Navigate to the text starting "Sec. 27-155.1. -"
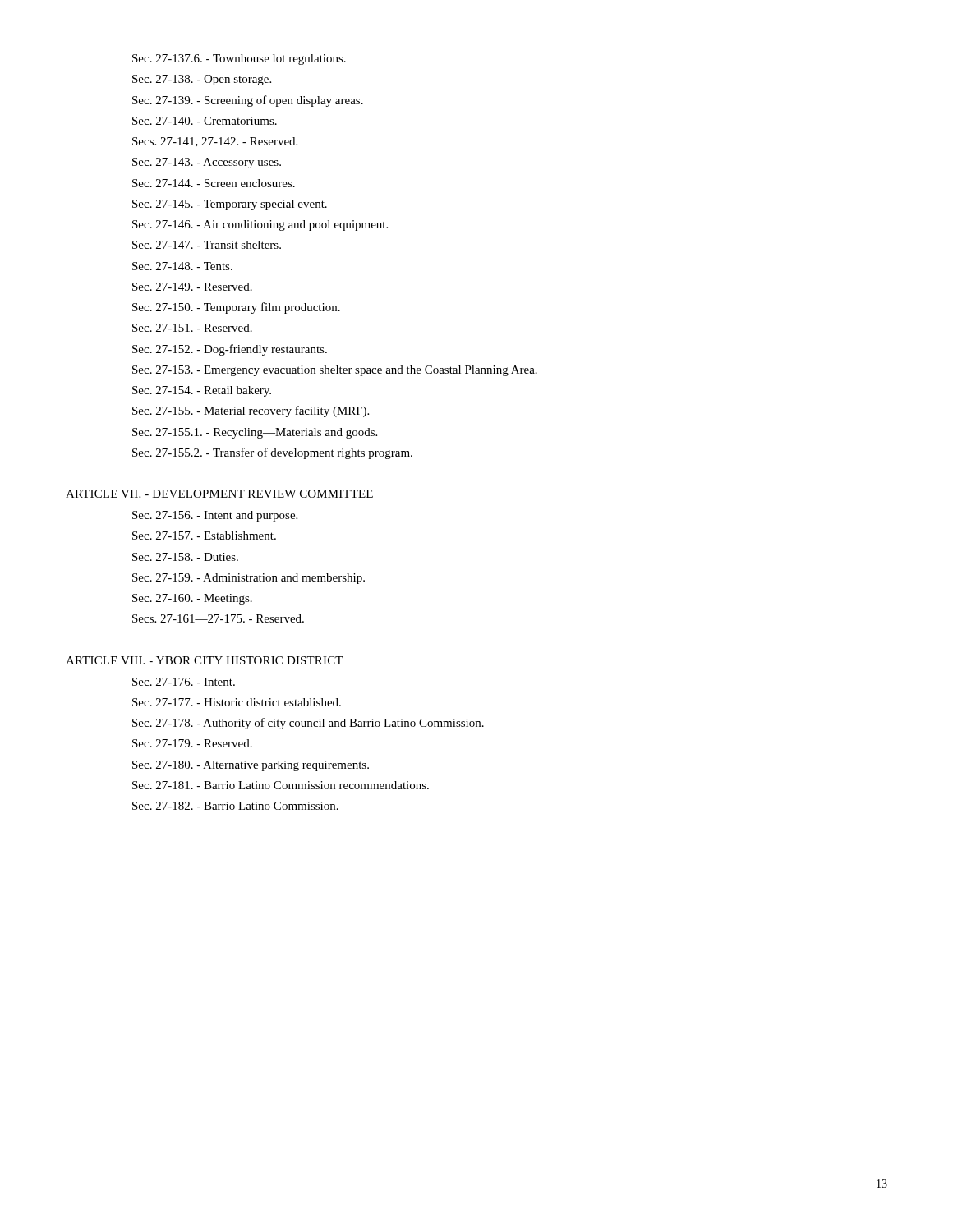The image size is (953, 1232). [x=255, y=432]
